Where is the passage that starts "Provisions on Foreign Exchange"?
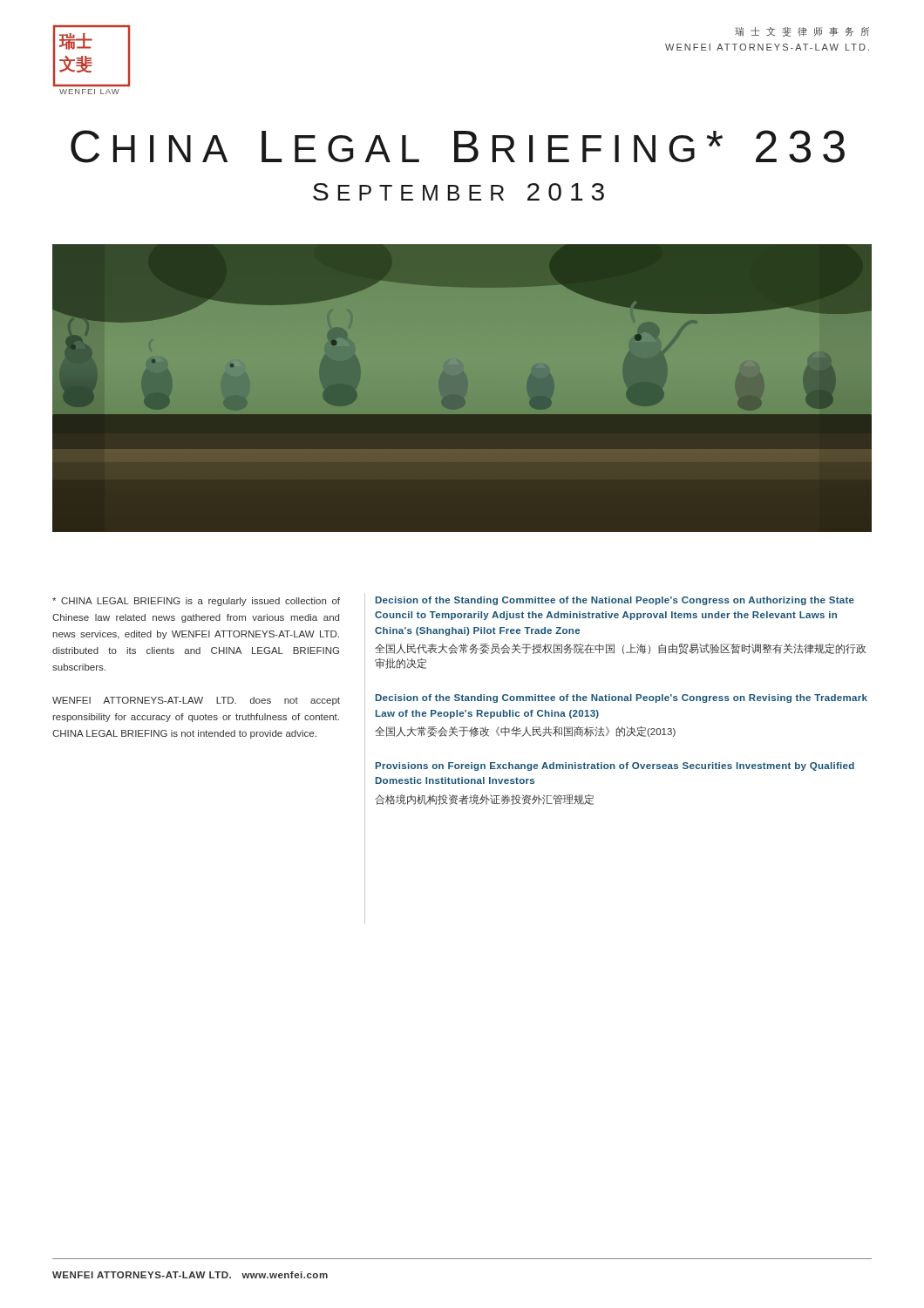Screen dimensions: 1308x924 click(615, 766)
